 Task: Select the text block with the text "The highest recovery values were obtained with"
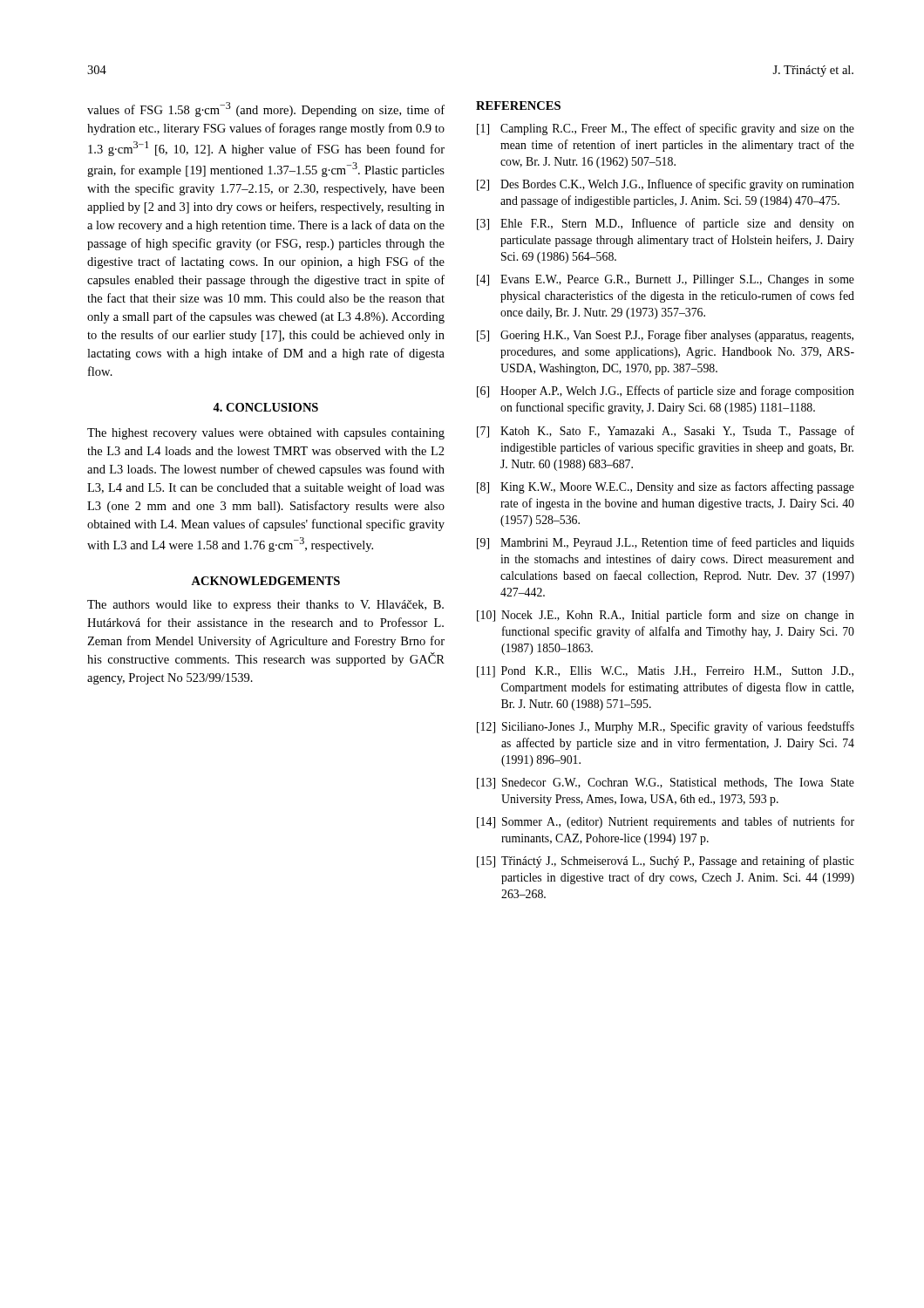pos(266,489)
